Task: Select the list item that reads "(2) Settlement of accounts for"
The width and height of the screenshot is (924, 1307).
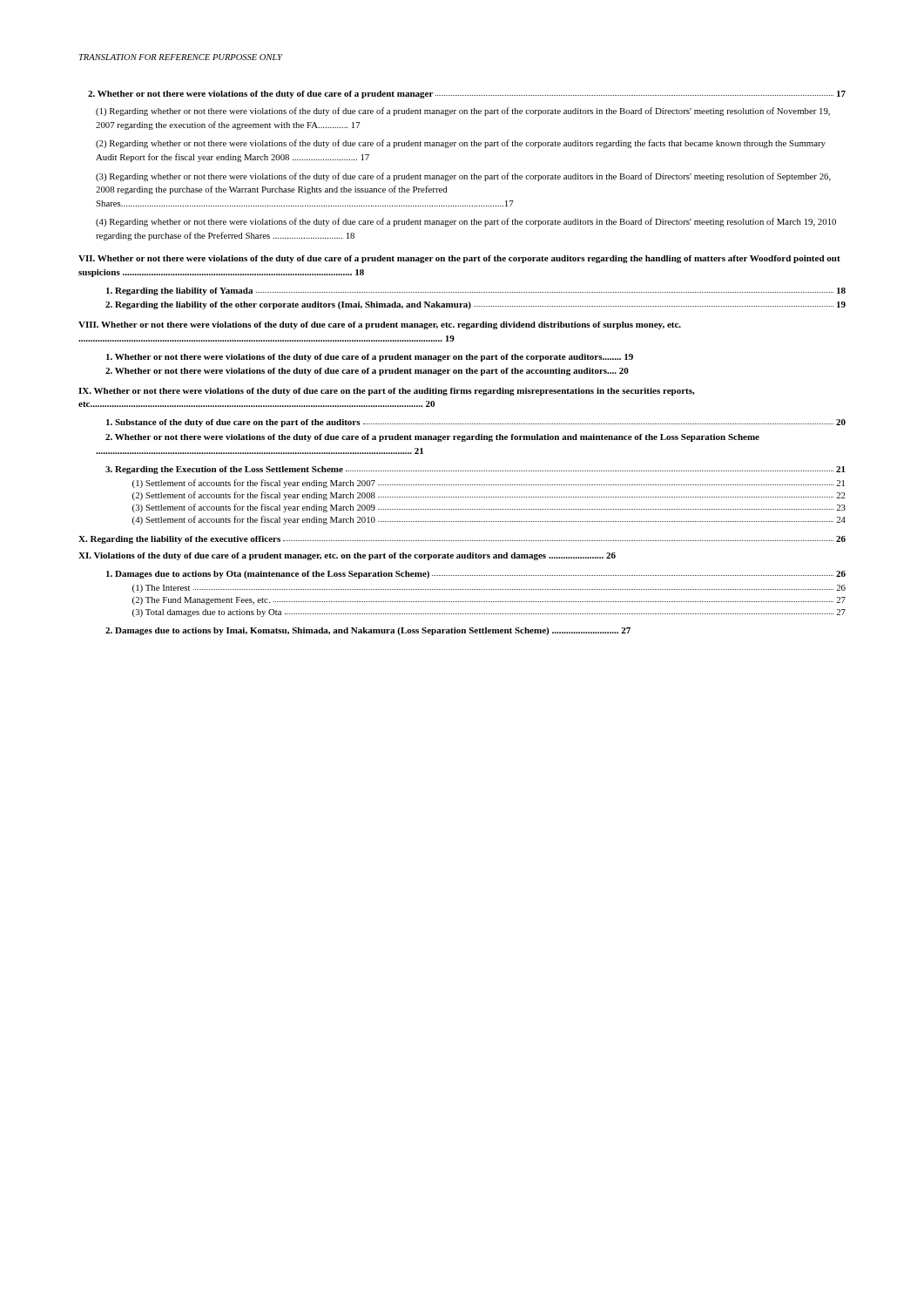Action: pyautogui.click(x=479, y=495)
